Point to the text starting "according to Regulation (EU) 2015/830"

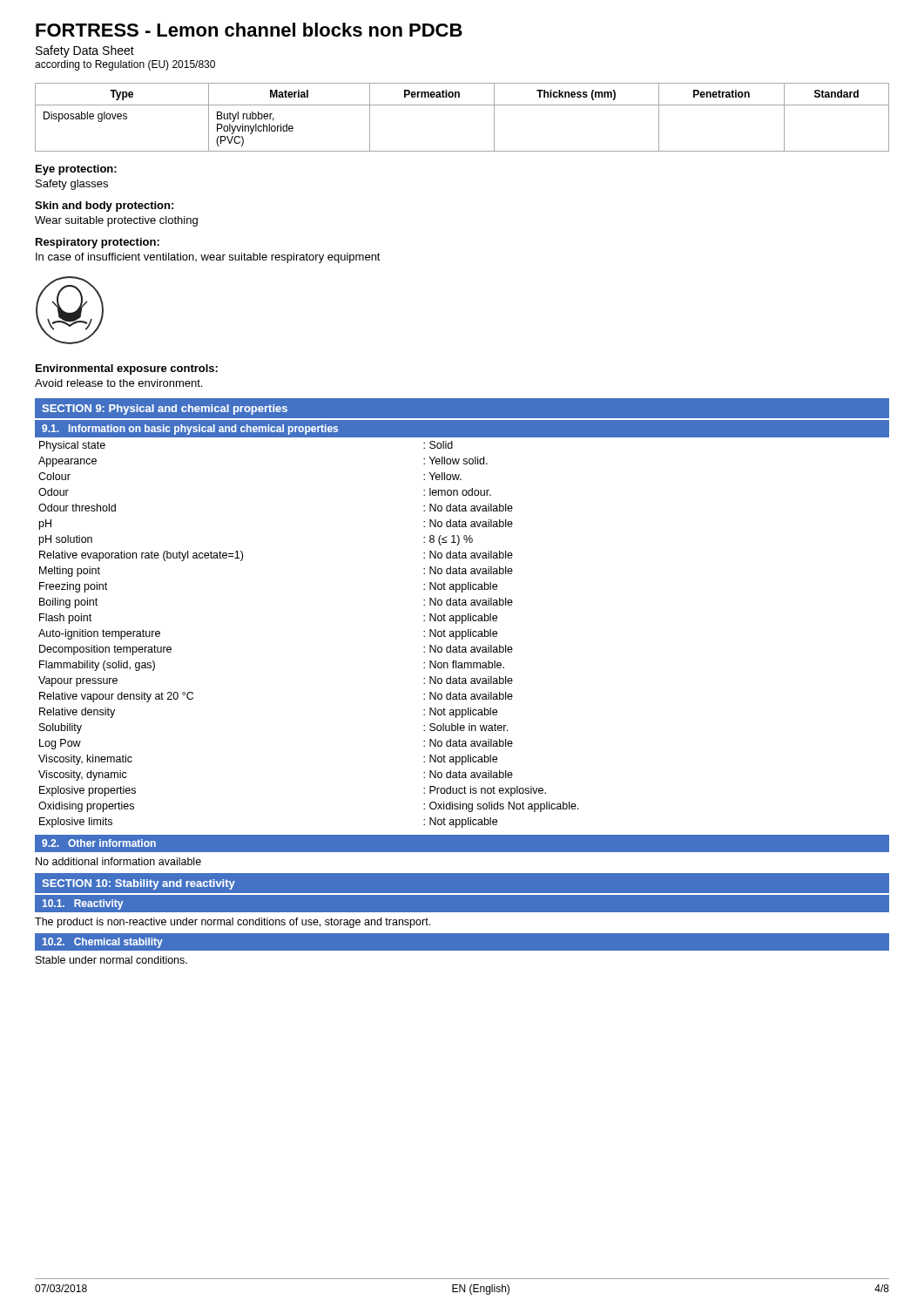coord(125,65)
